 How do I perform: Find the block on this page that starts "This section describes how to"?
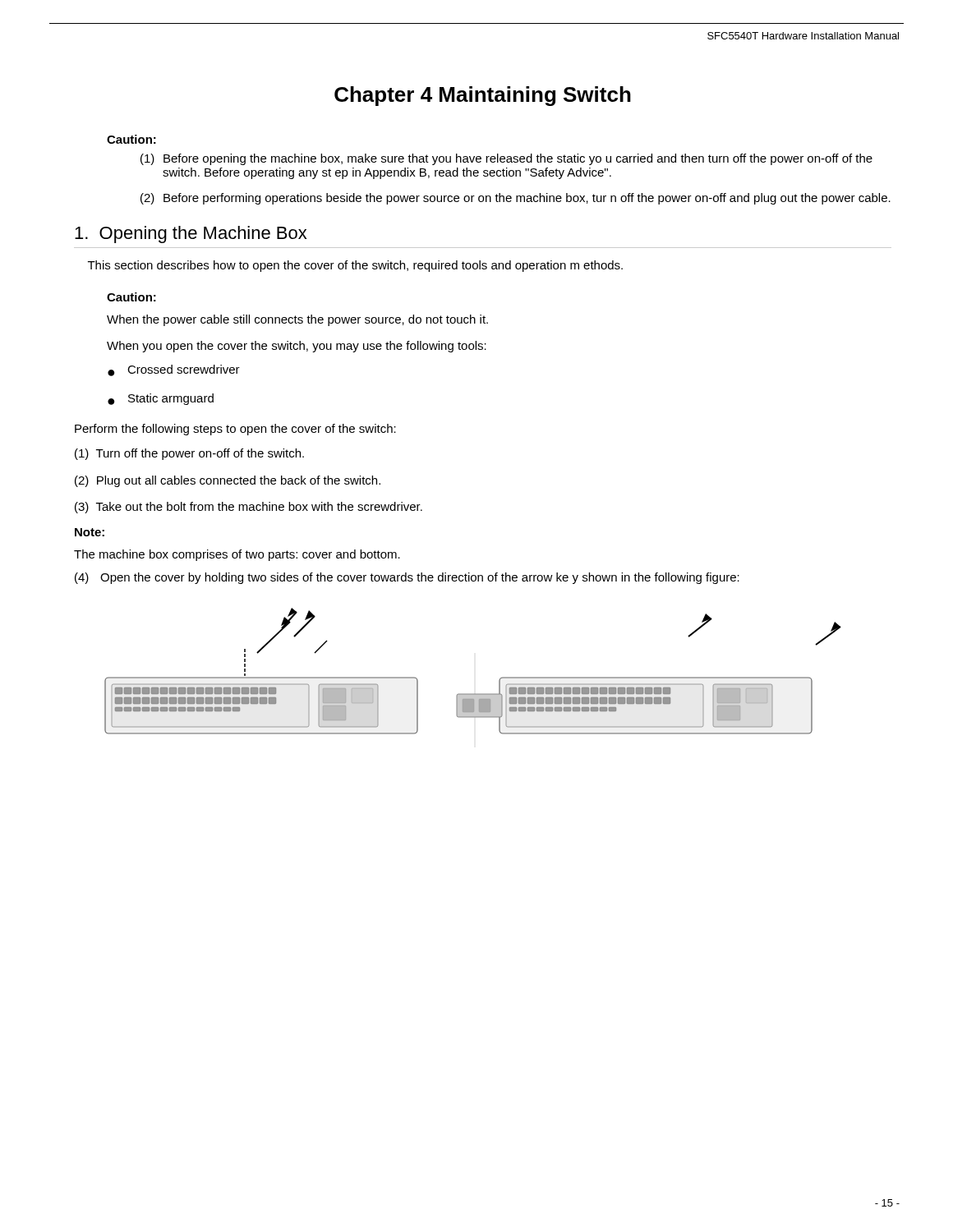click(x=349, y=265)
